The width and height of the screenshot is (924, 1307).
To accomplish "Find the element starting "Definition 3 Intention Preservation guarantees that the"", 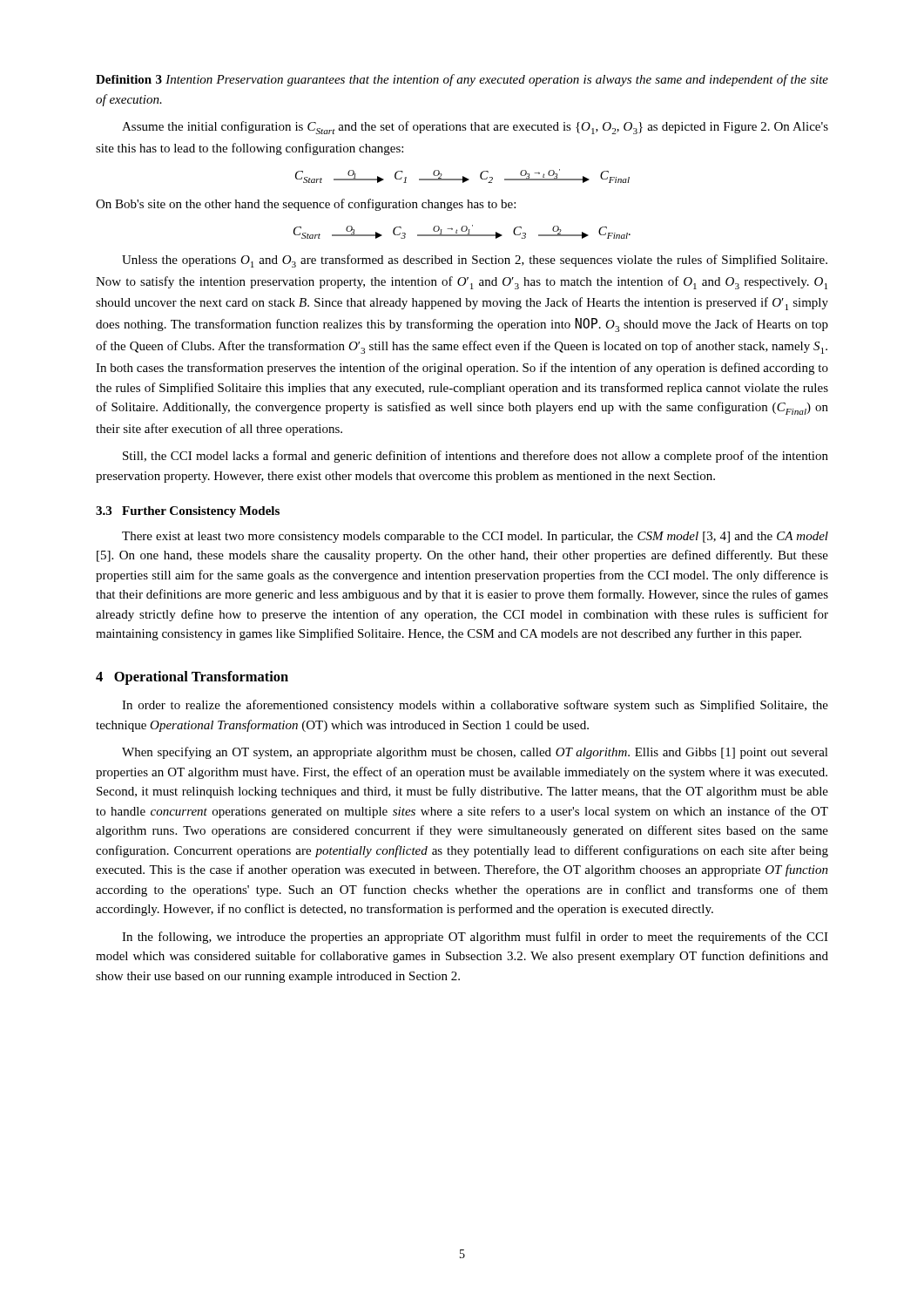I will pos(462,89).
